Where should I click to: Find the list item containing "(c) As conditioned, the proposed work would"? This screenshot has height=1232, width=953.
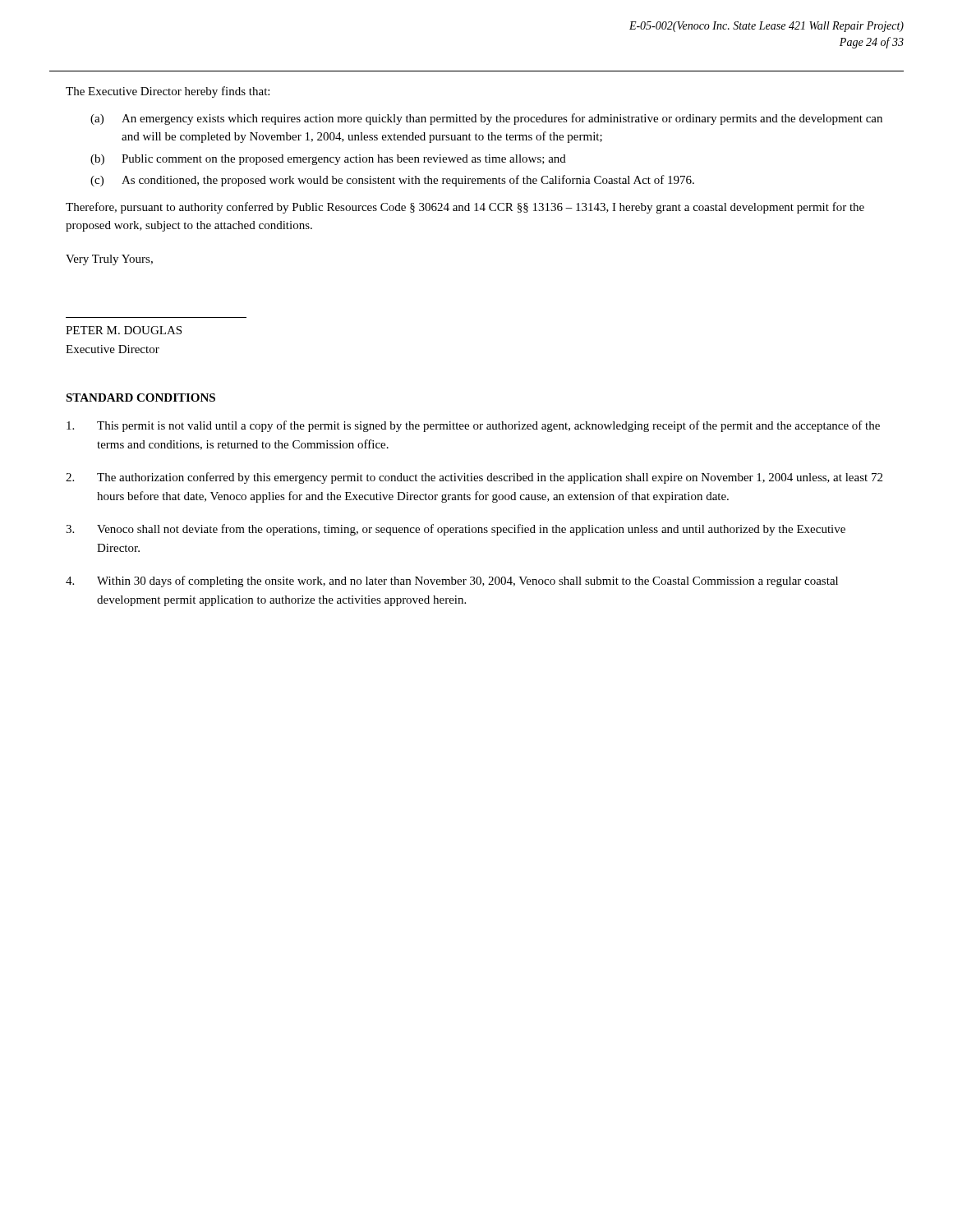point(489,180)
